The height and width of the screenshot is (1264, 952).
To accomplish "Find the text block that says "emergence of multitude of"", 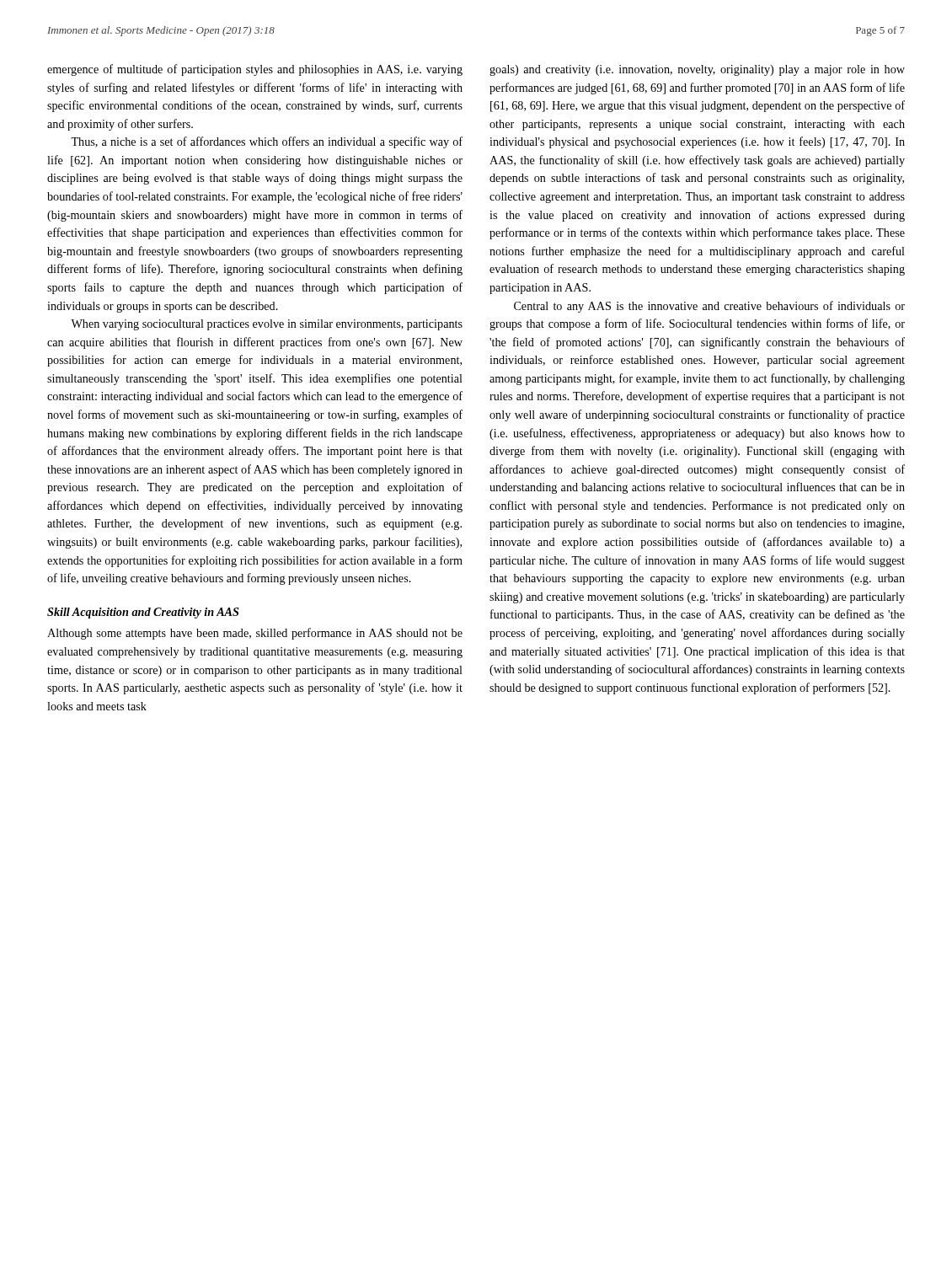I will pyautogui.click(x=255, y=97).
